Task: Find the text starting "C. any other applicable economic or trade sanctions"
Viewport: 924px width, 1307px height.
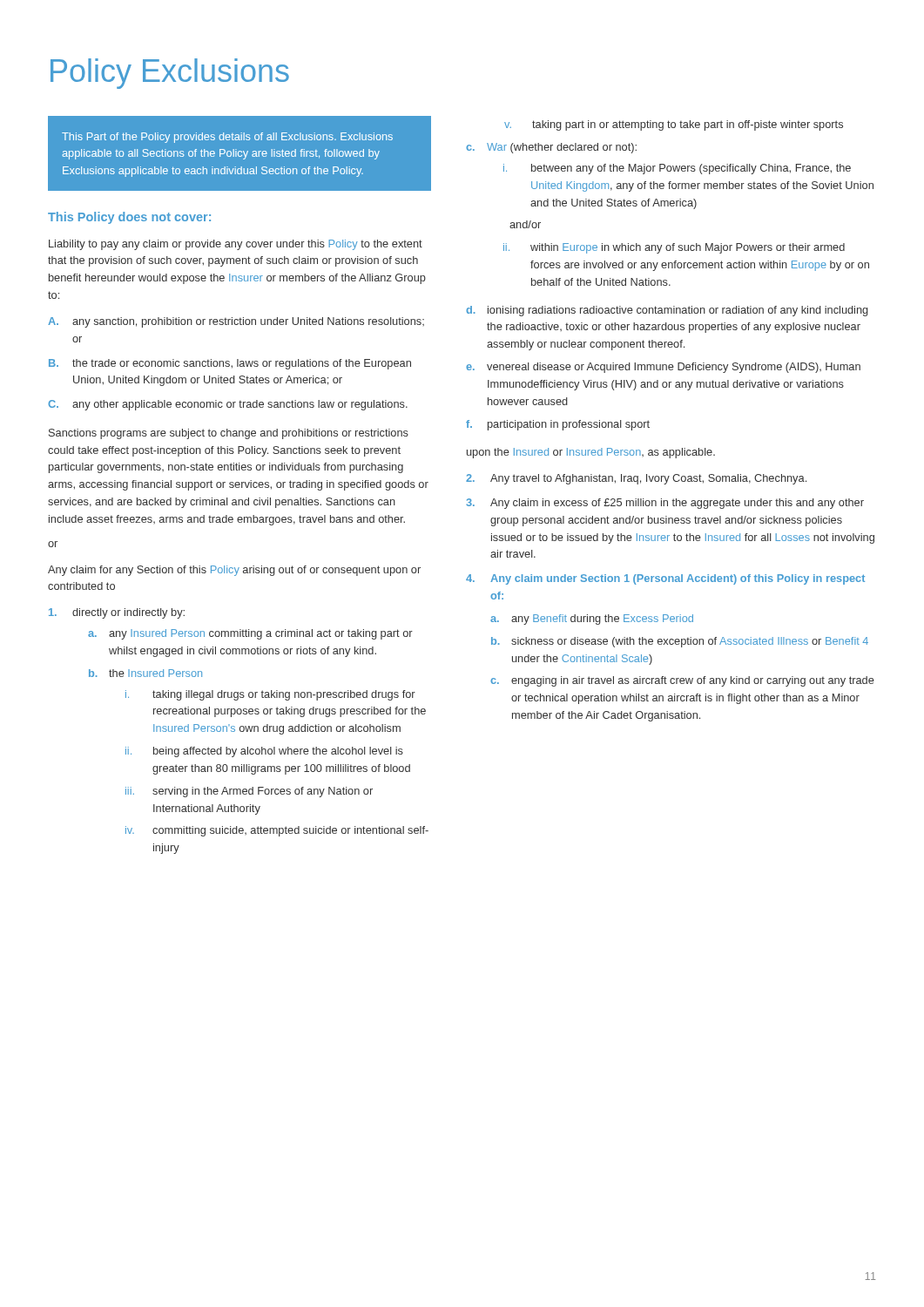Action: click(x=228, y=404)
